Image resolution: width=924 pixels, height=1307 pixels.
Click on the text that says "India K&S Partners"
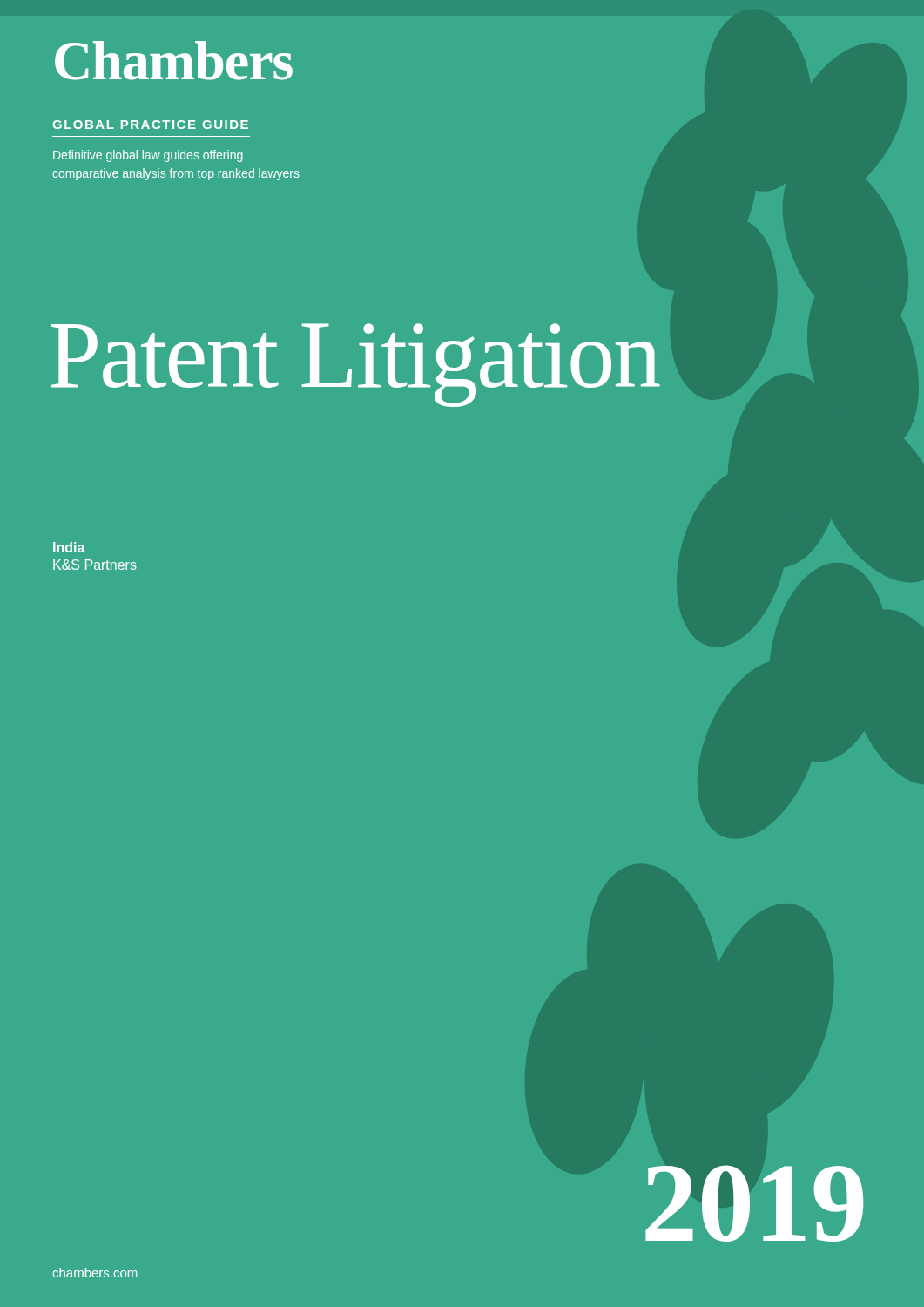pos(94,557)
